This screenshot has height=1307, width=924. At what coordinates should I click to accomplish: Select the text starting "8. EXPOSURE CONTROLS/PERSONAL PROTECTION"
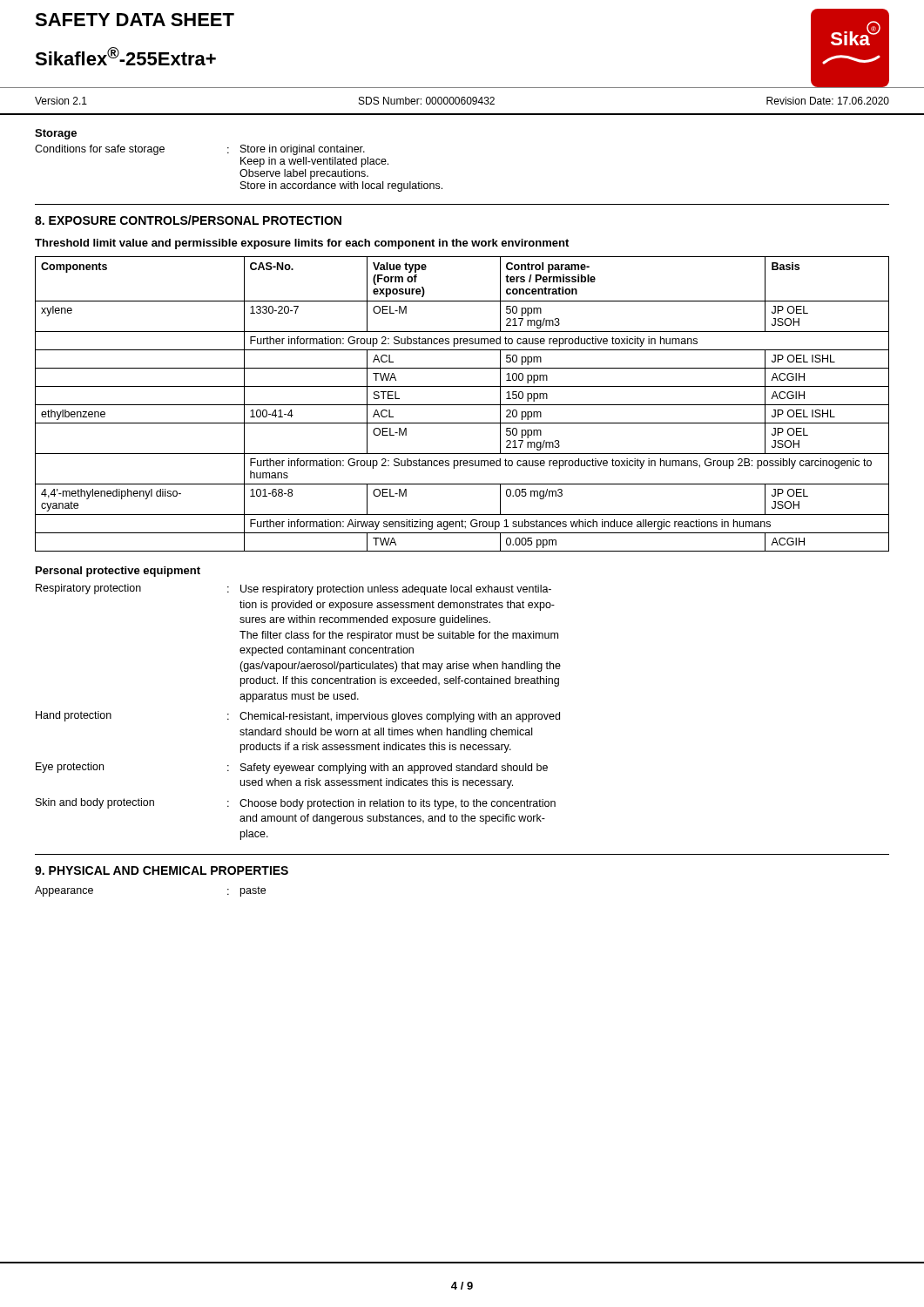[188, 220]
